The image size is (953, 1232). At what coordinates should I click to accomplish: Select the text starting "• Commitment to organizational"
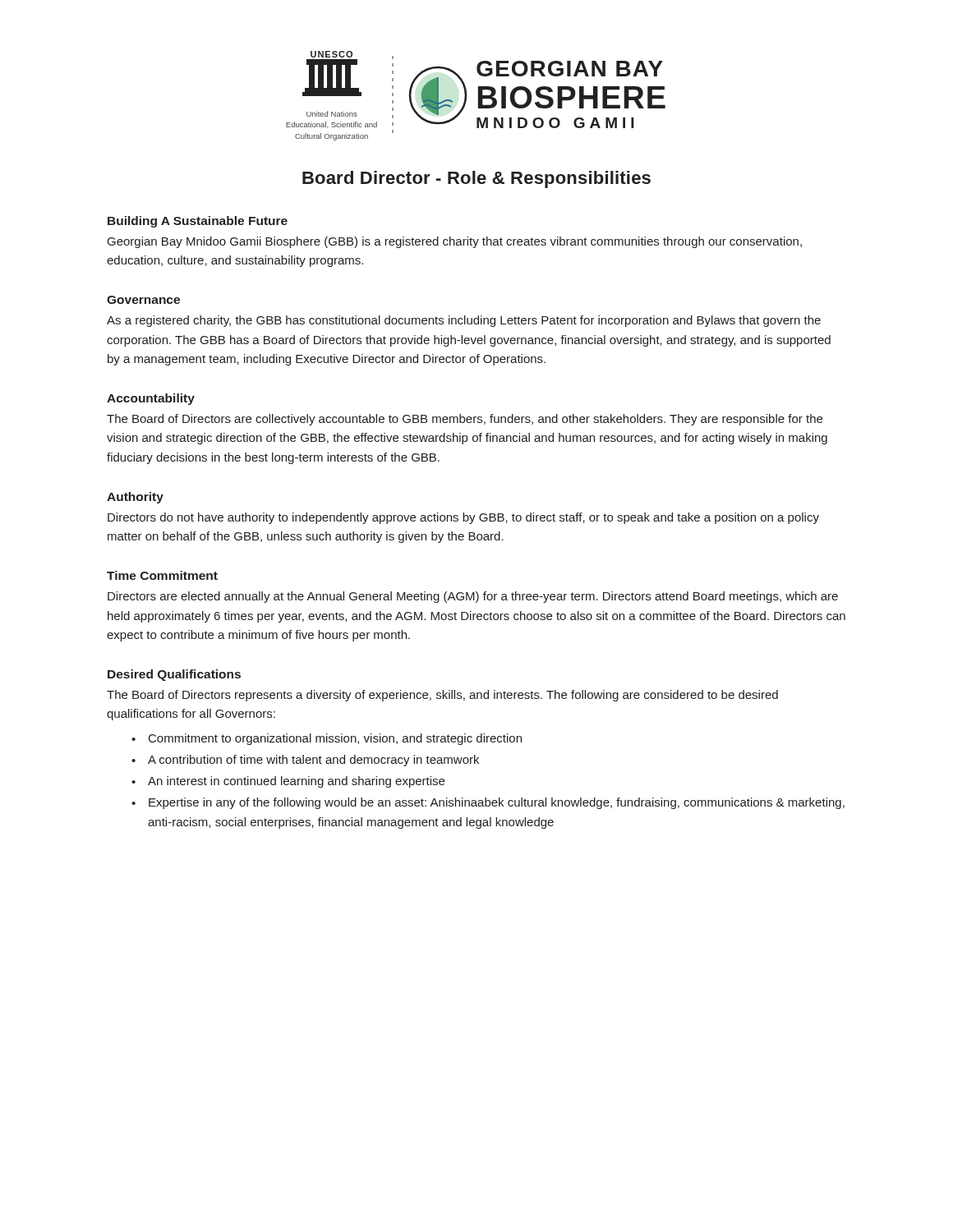[489, 738]
